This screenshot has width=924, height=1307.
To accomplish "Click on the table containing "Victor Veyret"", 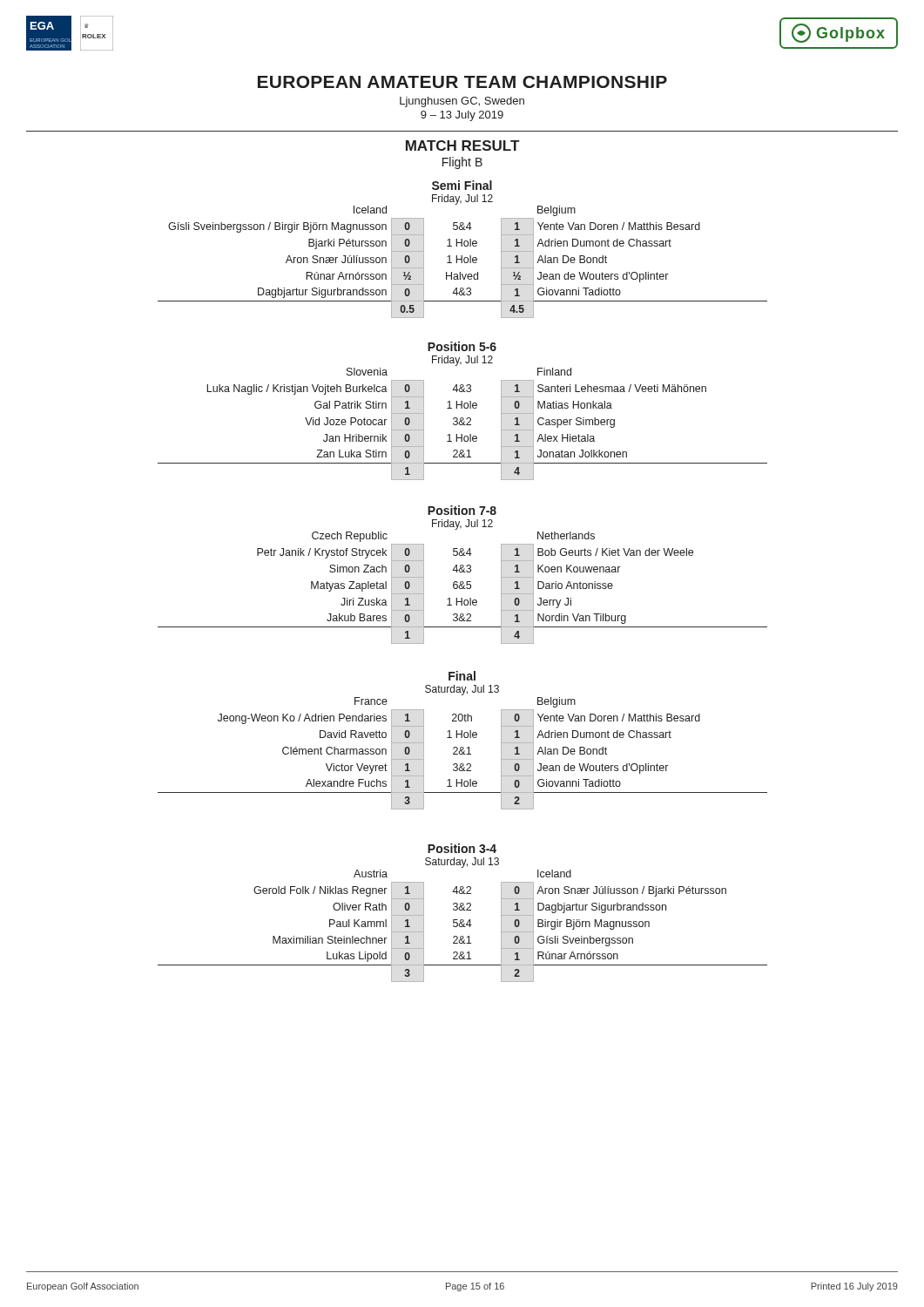I will (x=462, y=751).
